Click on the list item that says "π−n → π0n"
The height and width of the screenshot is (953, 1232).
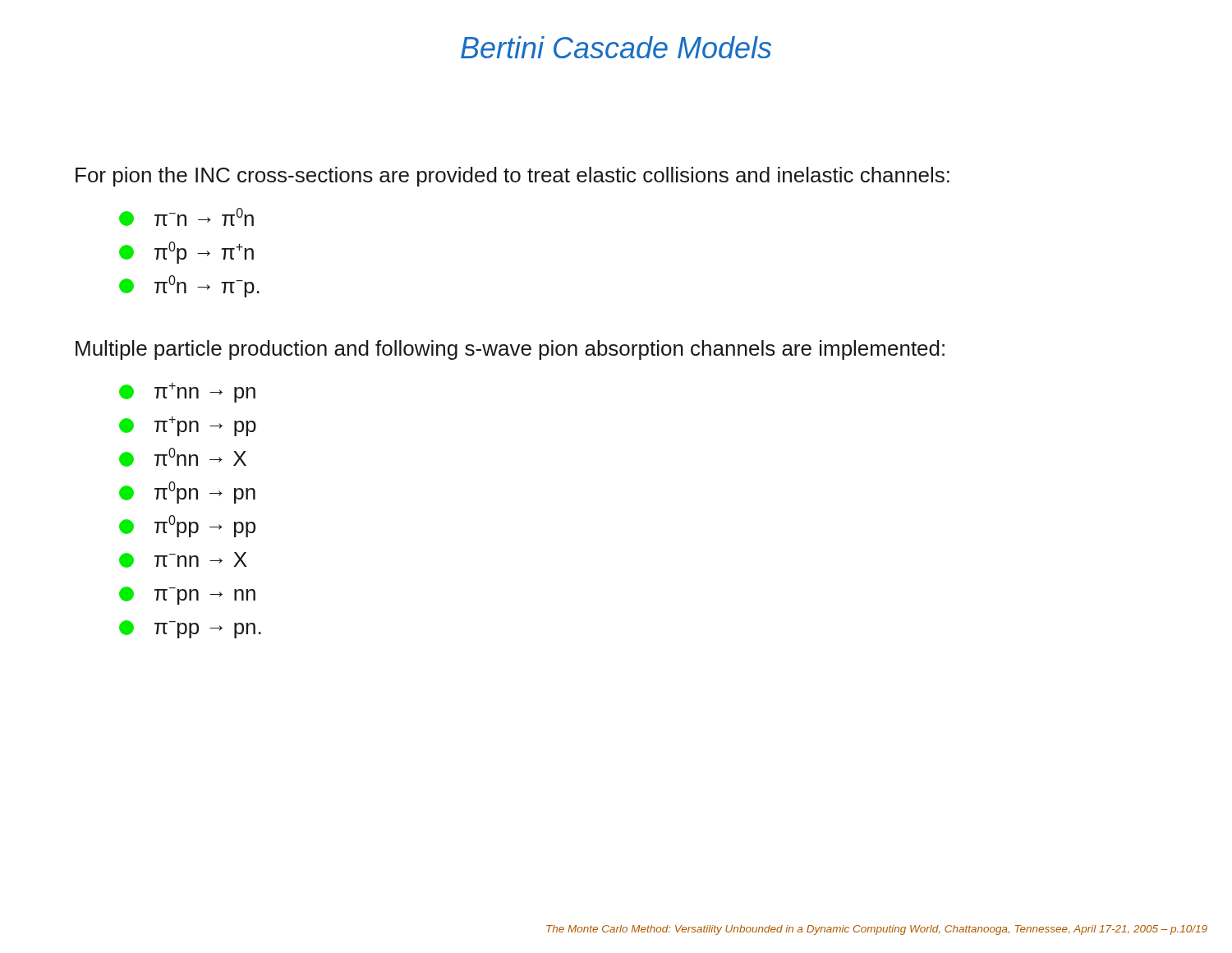point(187,219)
